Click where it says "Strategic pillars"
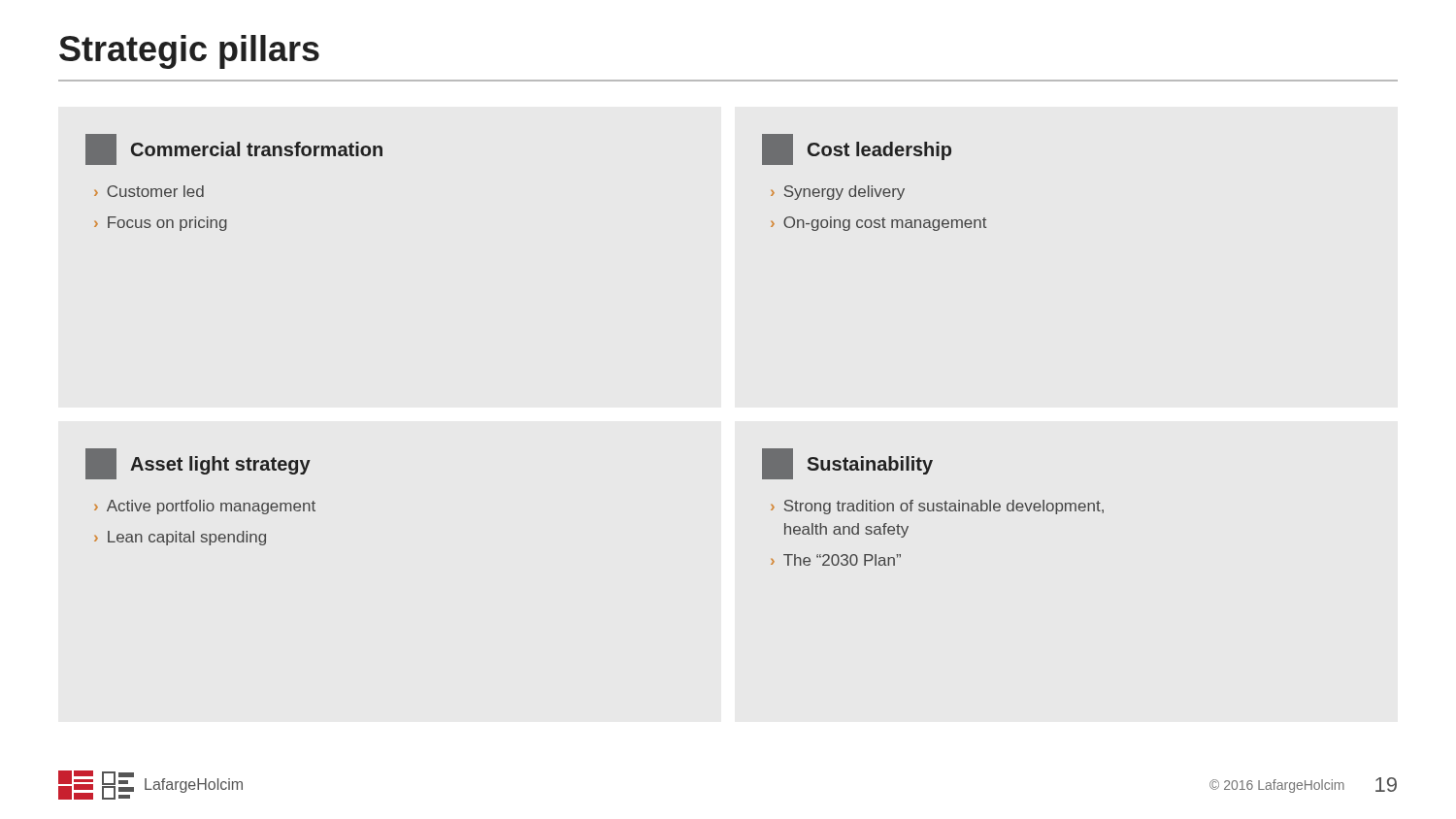This screenshot has height=819, width=1456. coord(189,52)
